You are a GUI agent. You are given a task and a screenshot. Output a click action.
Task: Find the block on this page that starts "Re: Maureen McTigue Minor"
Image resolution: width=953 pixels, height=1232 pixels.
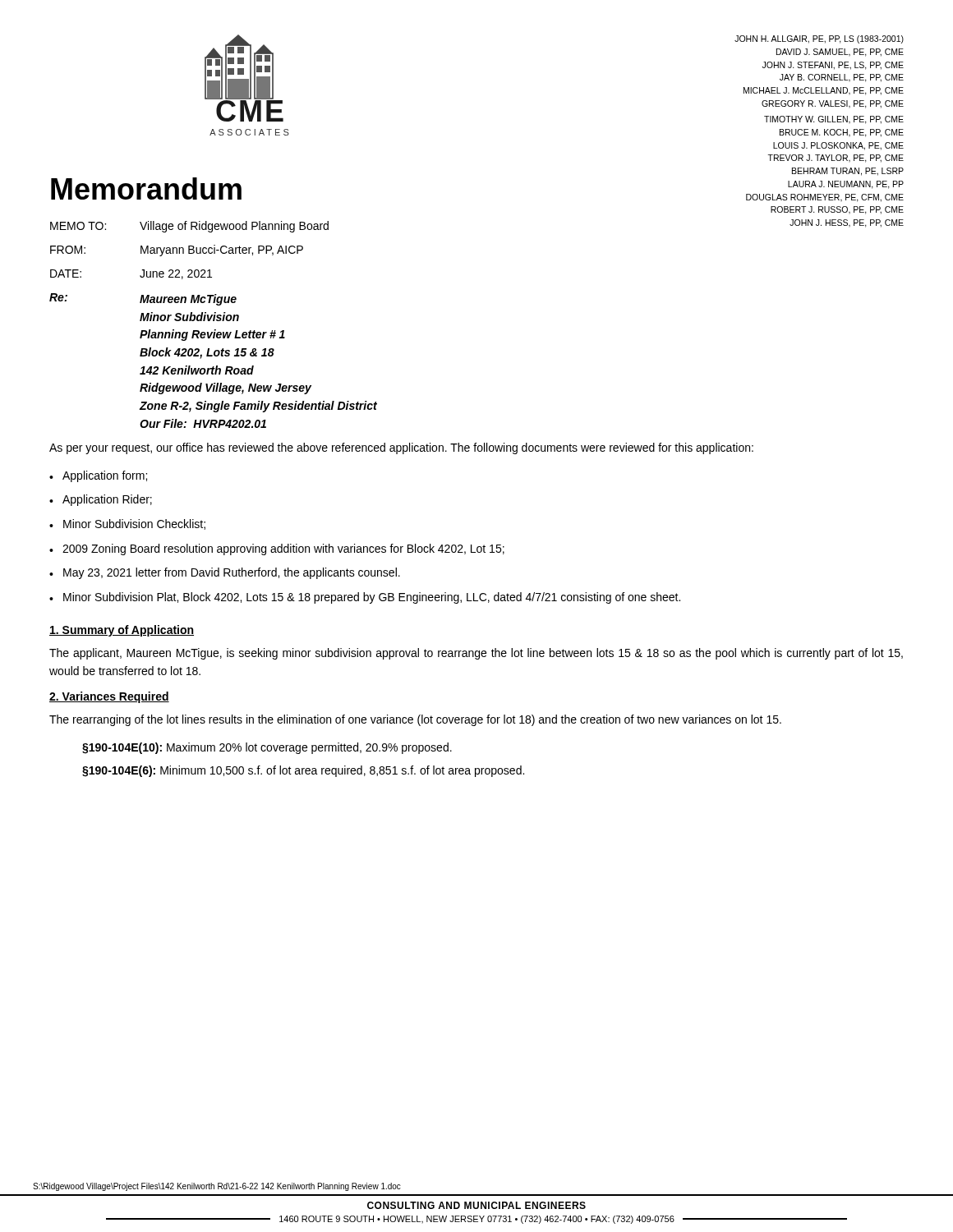(x=143, y=299)
